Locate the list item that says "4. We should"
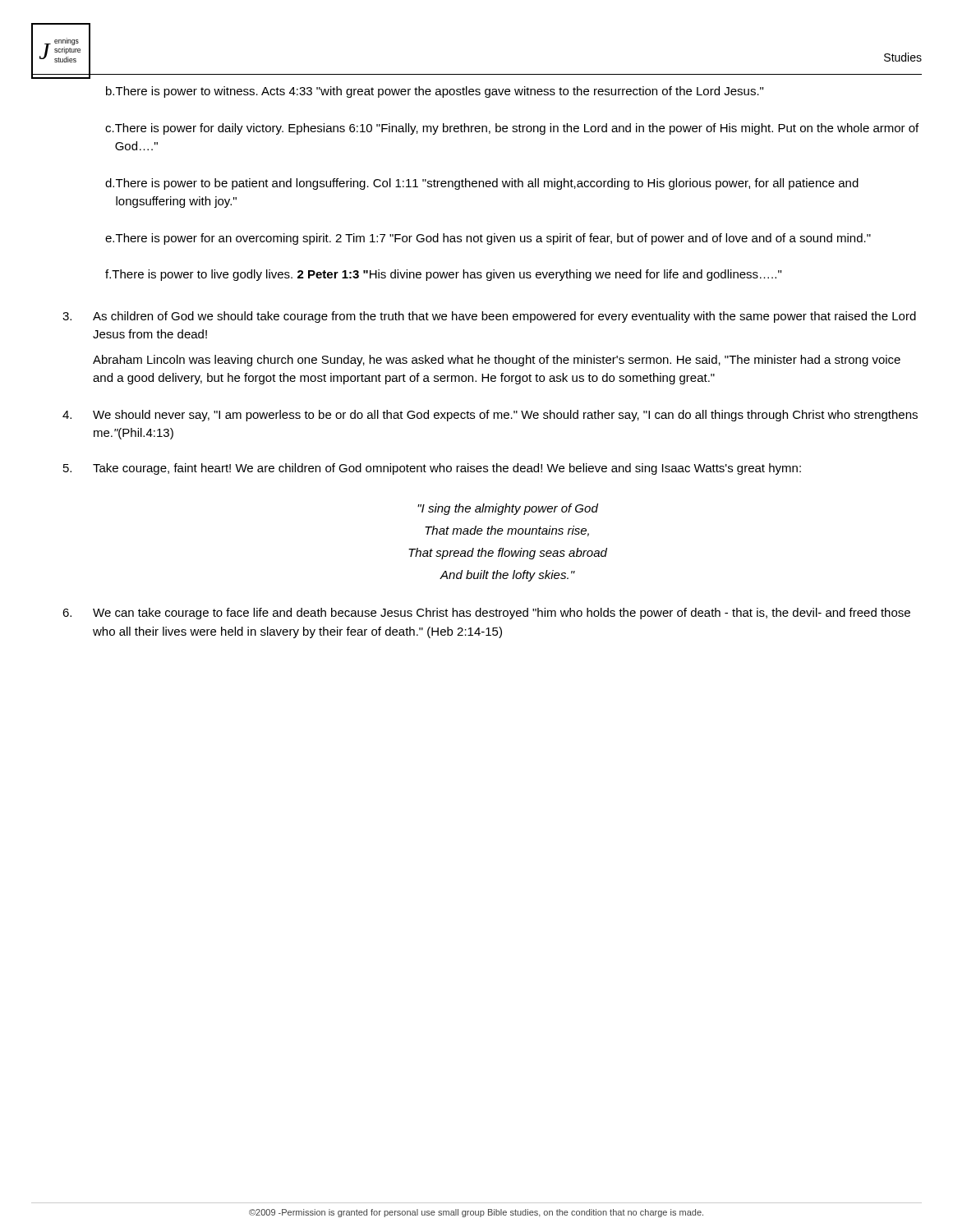The image size is (953, 1232). tap(476, 424)
